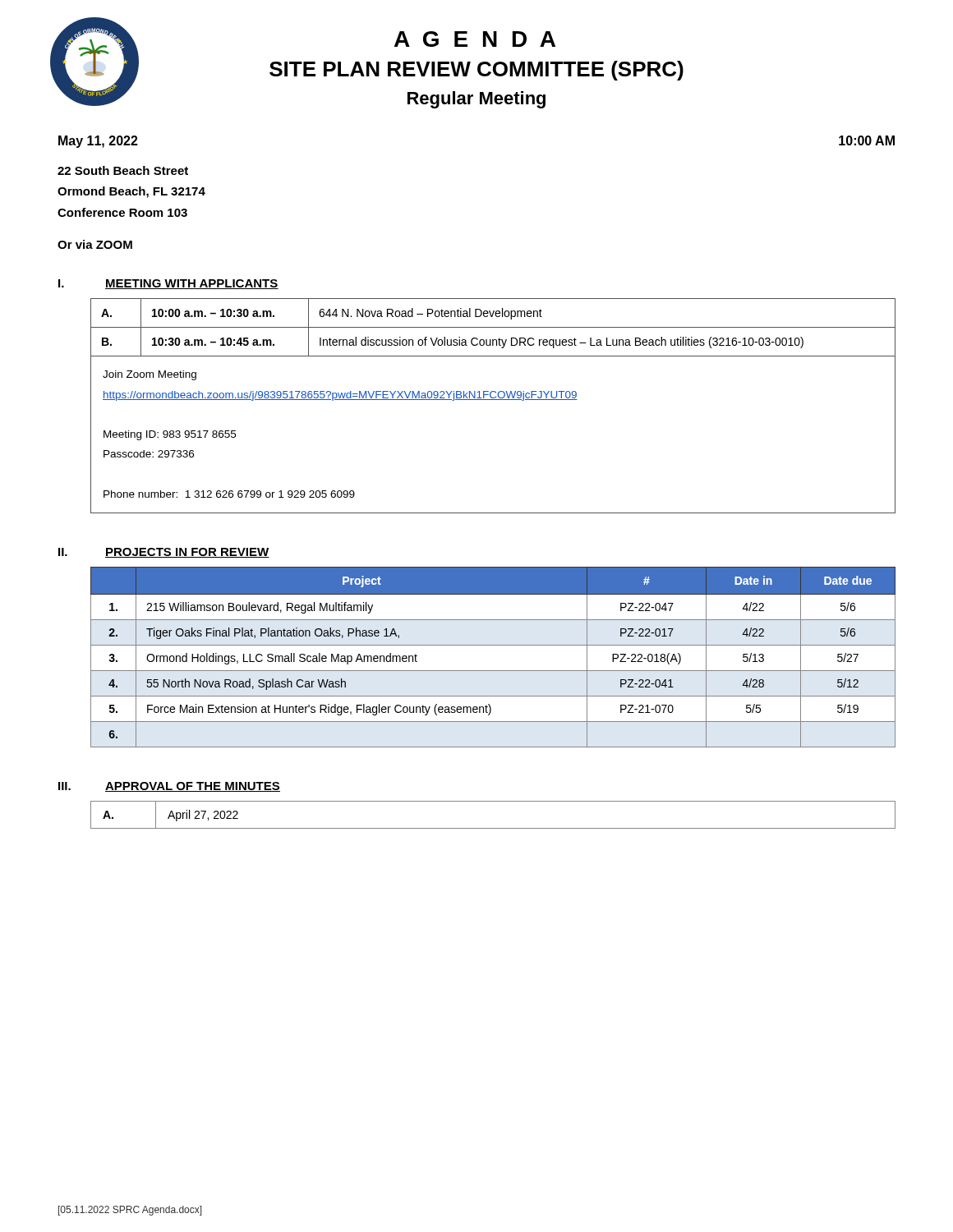
Task: Find the element starting "III. APPROVAL OF THE MINUTES"
Action: 169,786
